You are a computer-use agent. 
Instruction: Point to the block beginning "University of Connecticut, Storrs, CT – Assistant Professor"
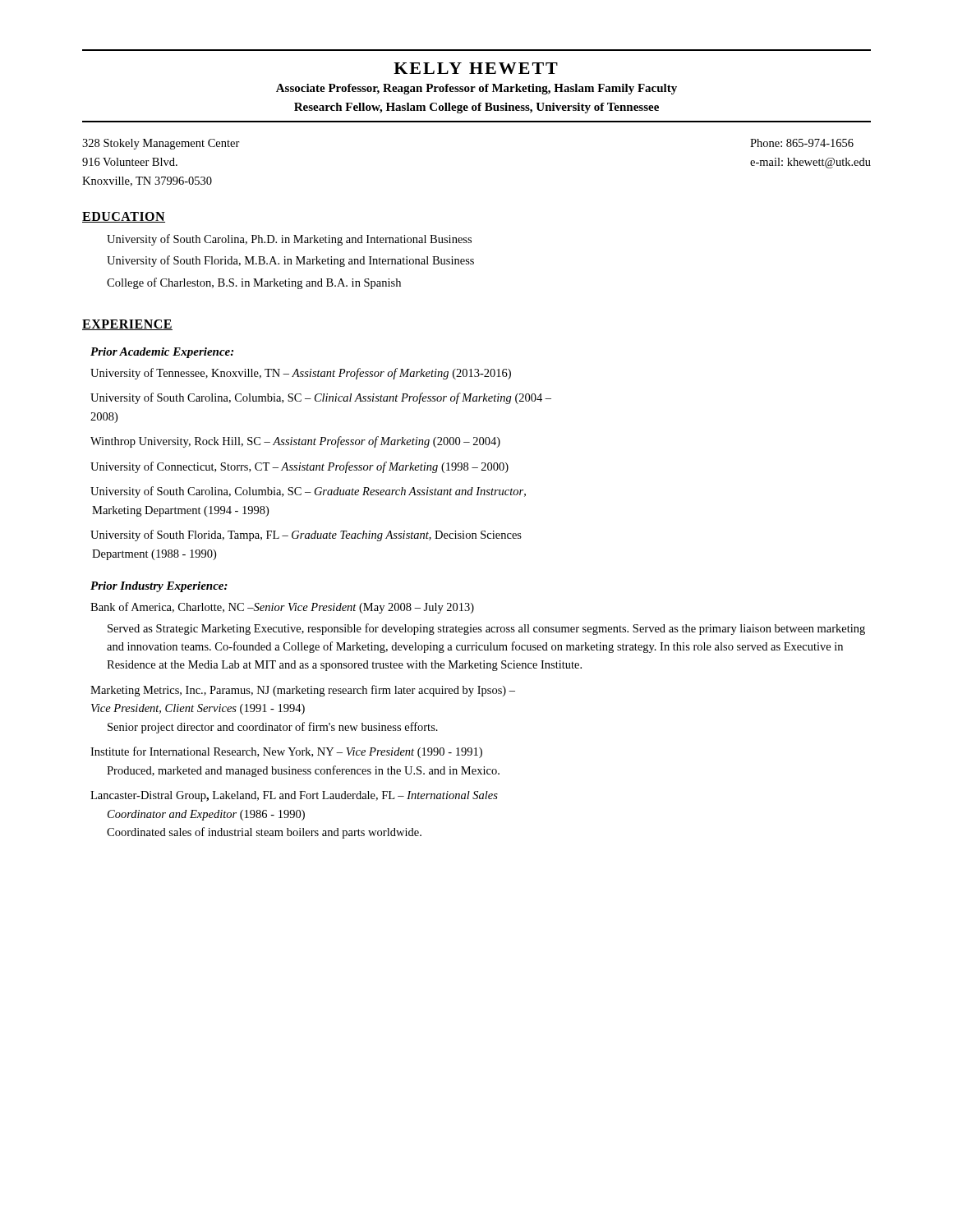(x=299, y=466)
